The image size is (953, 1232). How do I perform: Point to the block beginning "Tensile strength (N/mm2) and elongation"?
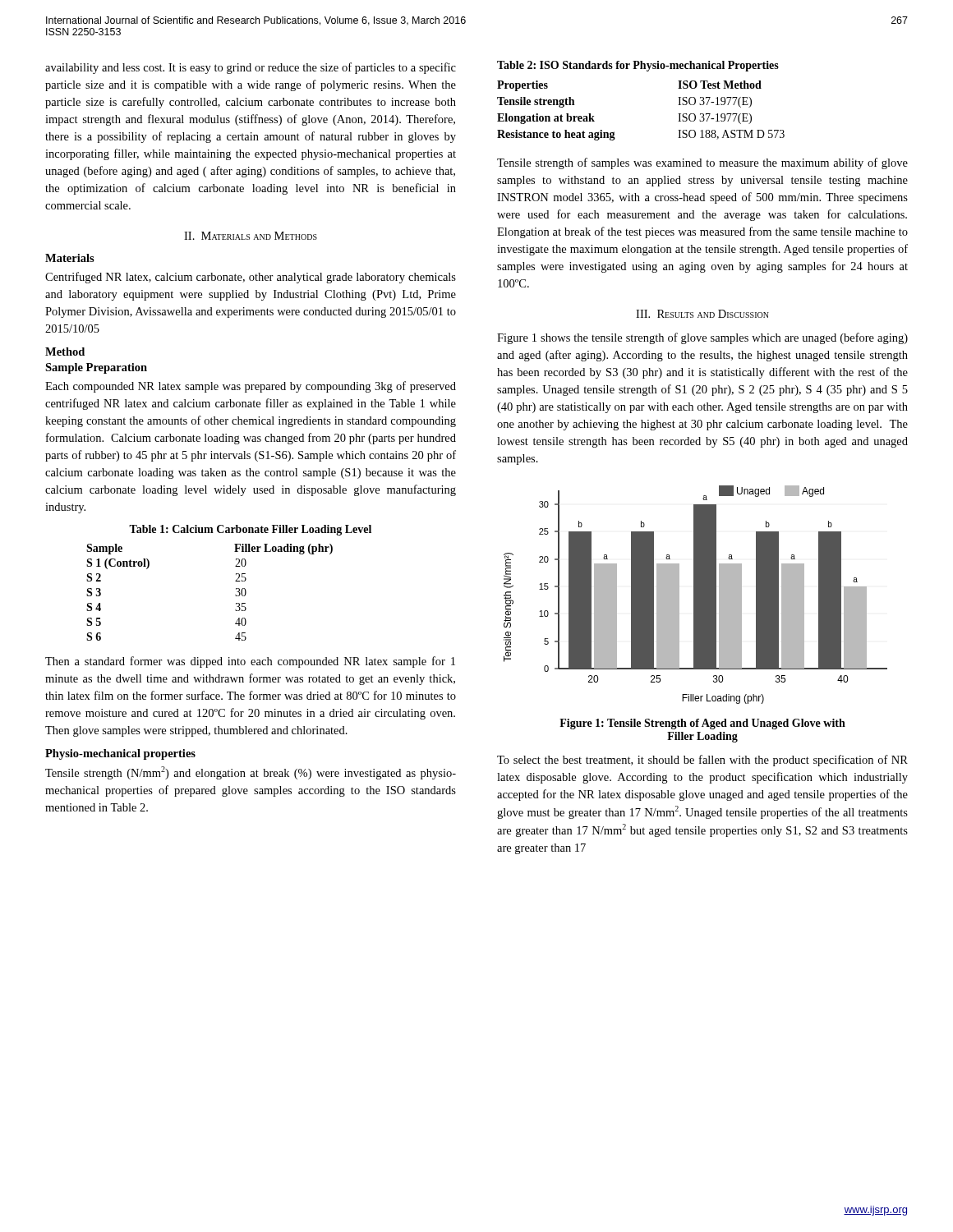click(251, 790)
